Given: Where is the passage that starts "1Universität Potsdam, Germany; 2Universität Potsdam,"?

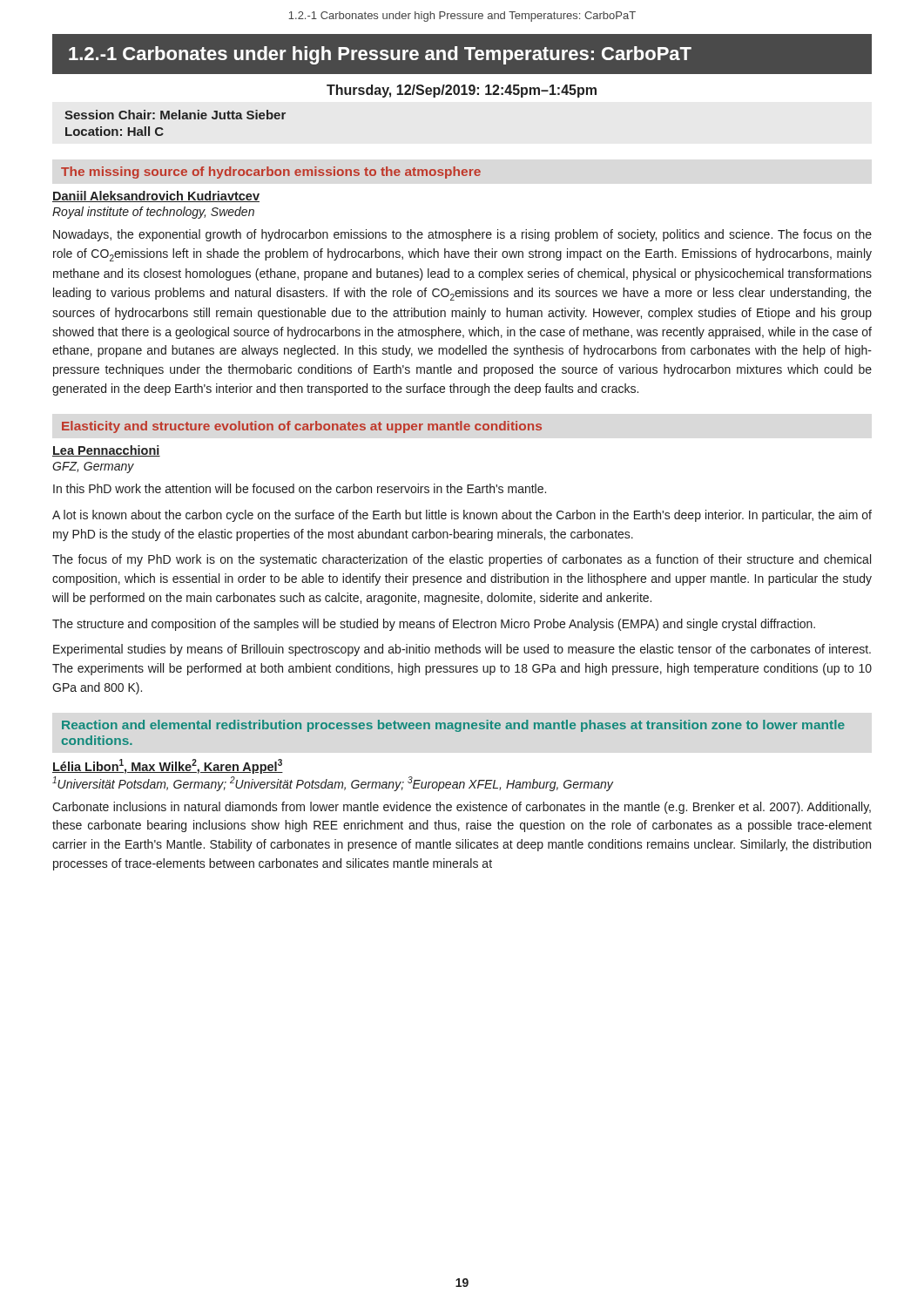Looking at the screenshot, I should (x=333, y=783).
